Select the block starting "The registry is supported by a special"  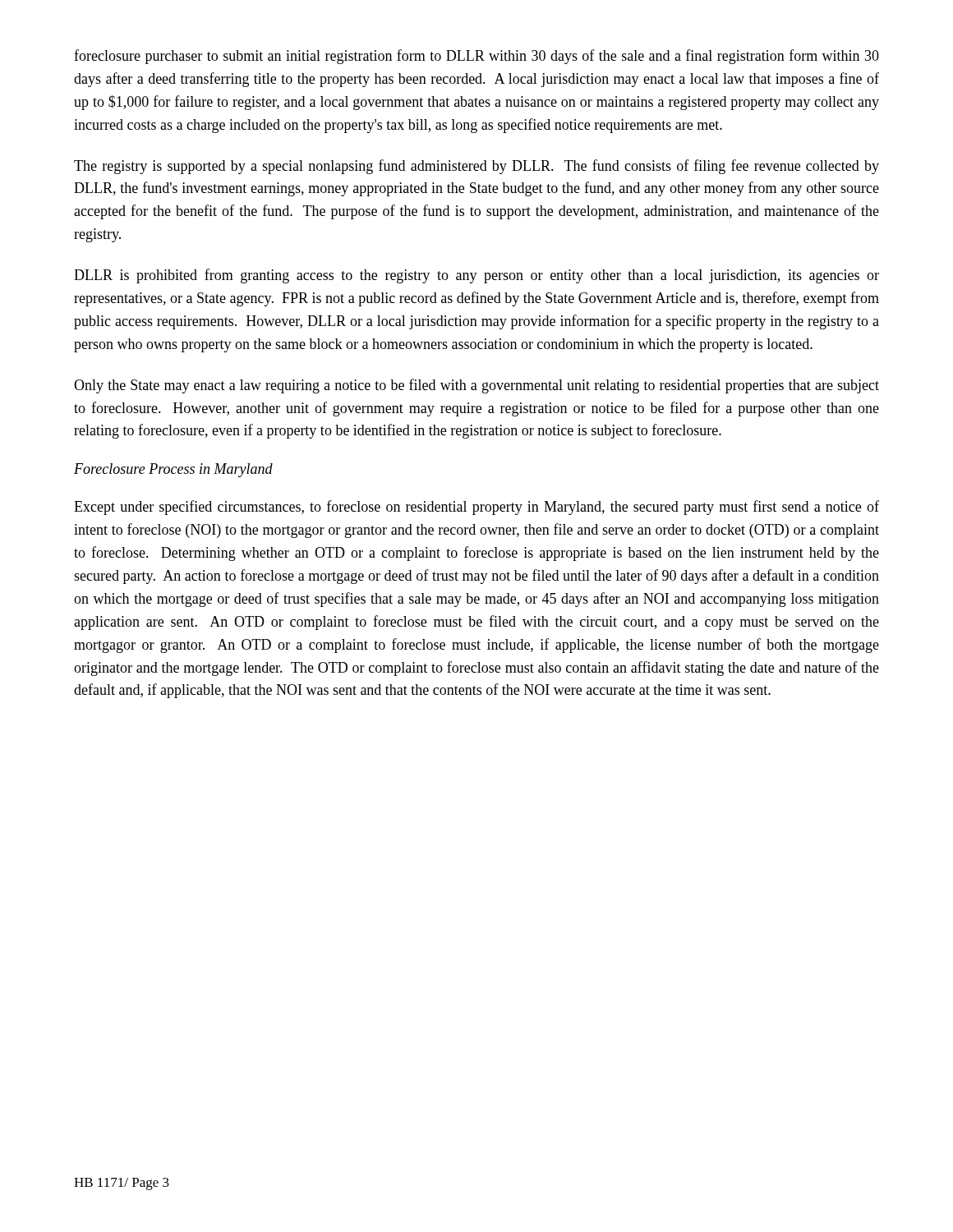click(x=476, y=200)
